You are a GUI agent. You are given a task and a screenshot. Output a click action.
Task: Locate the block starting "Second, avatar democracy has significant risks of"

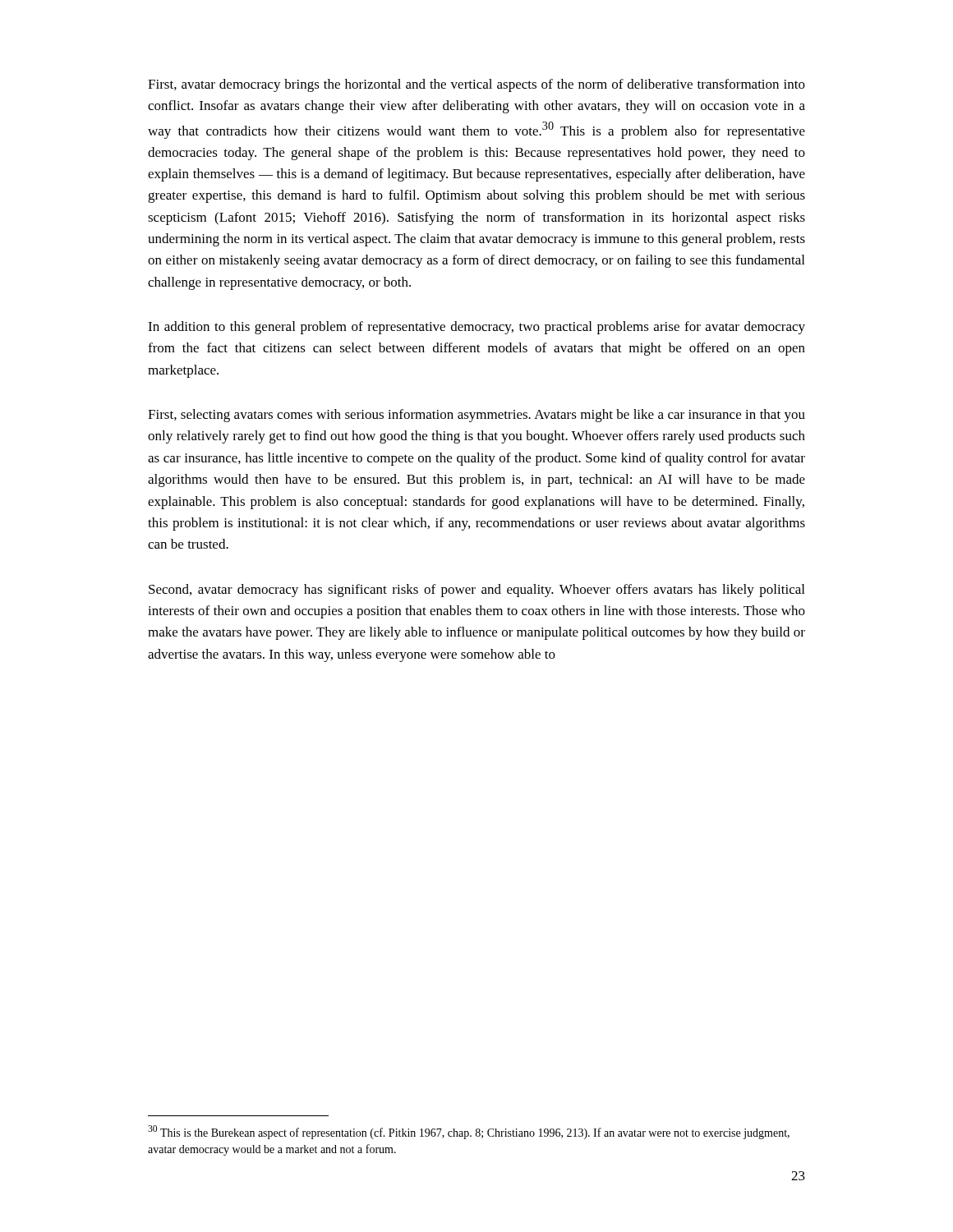click(476, 621)
